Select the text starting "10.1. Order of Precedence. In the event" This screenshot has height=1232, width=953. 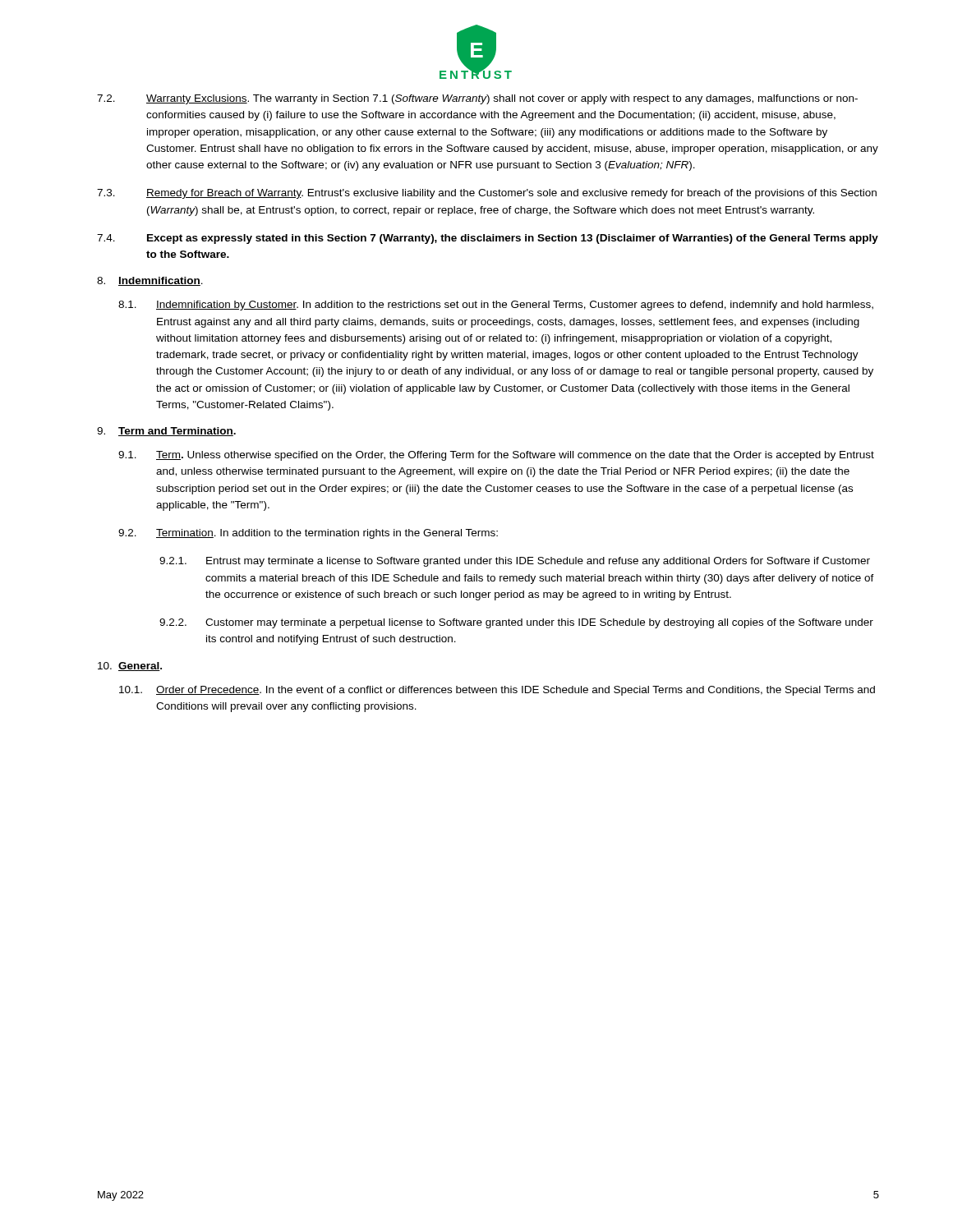tap(499, 698)
